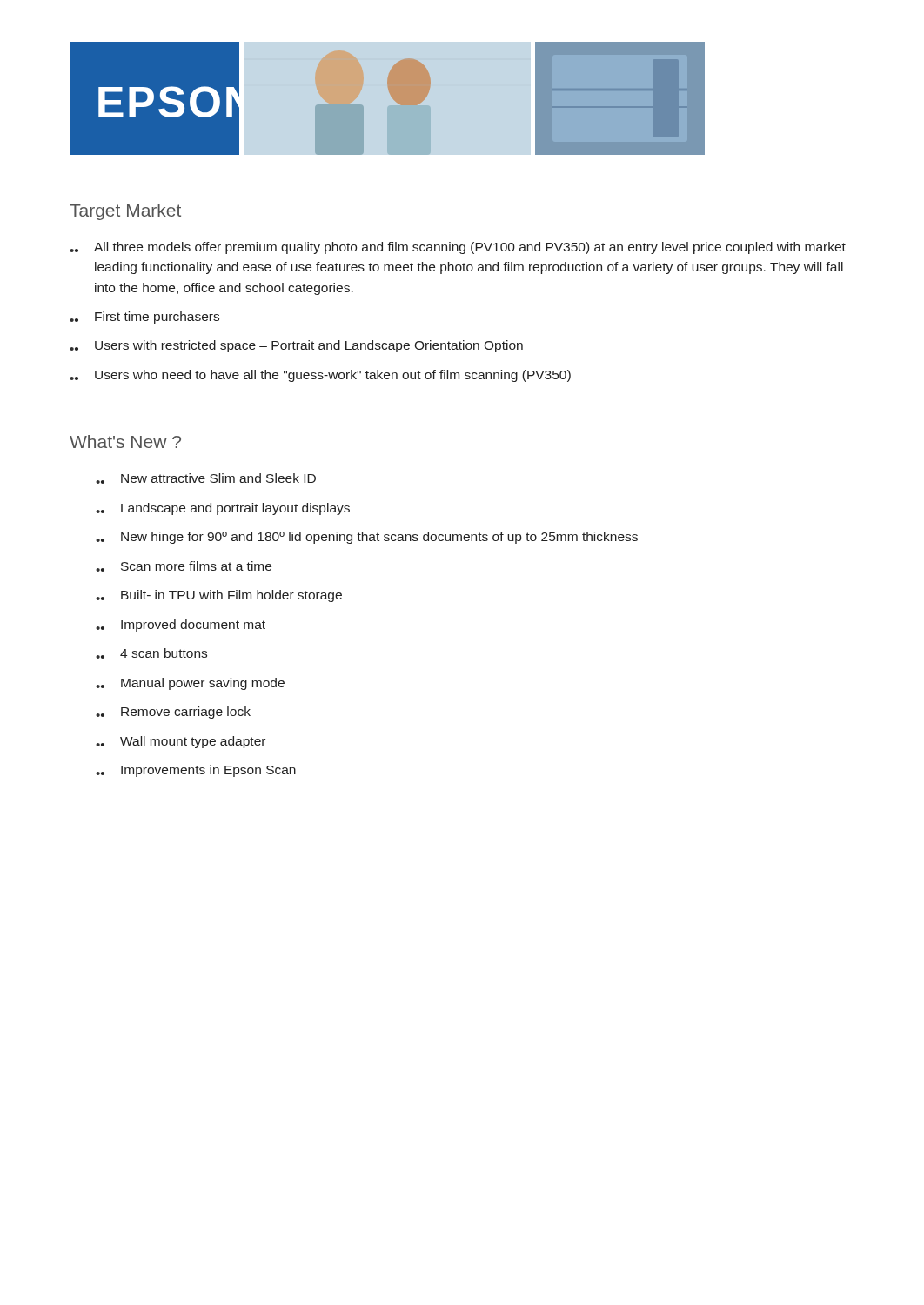Viewport: 924px width, 1305px height.
Task: Navigate to the passage starting "• Manual power saving"
Action: click(x=190, y=684)
